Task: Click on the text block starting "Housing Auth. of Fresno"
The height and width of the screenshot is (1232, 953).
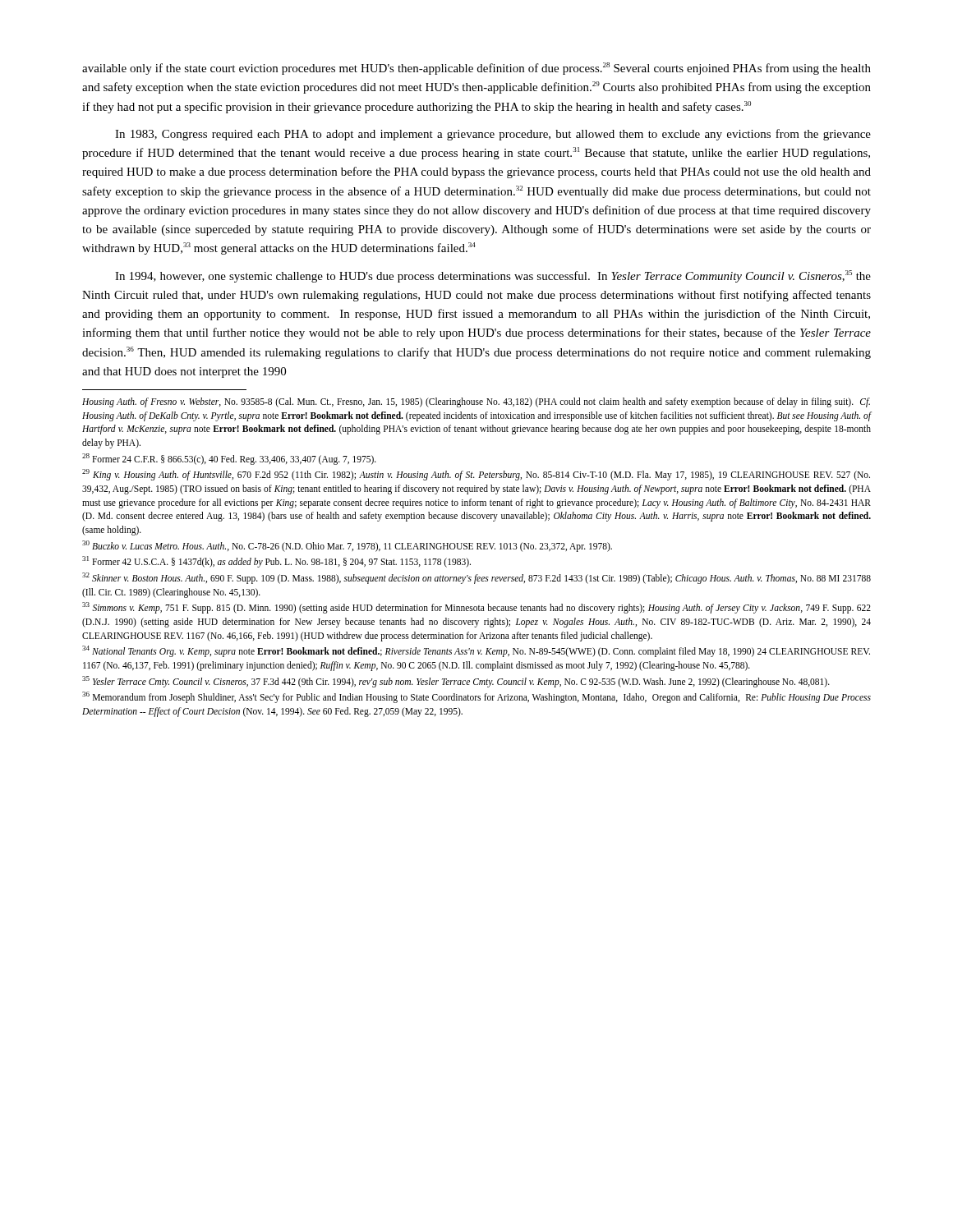Action: 476,422
